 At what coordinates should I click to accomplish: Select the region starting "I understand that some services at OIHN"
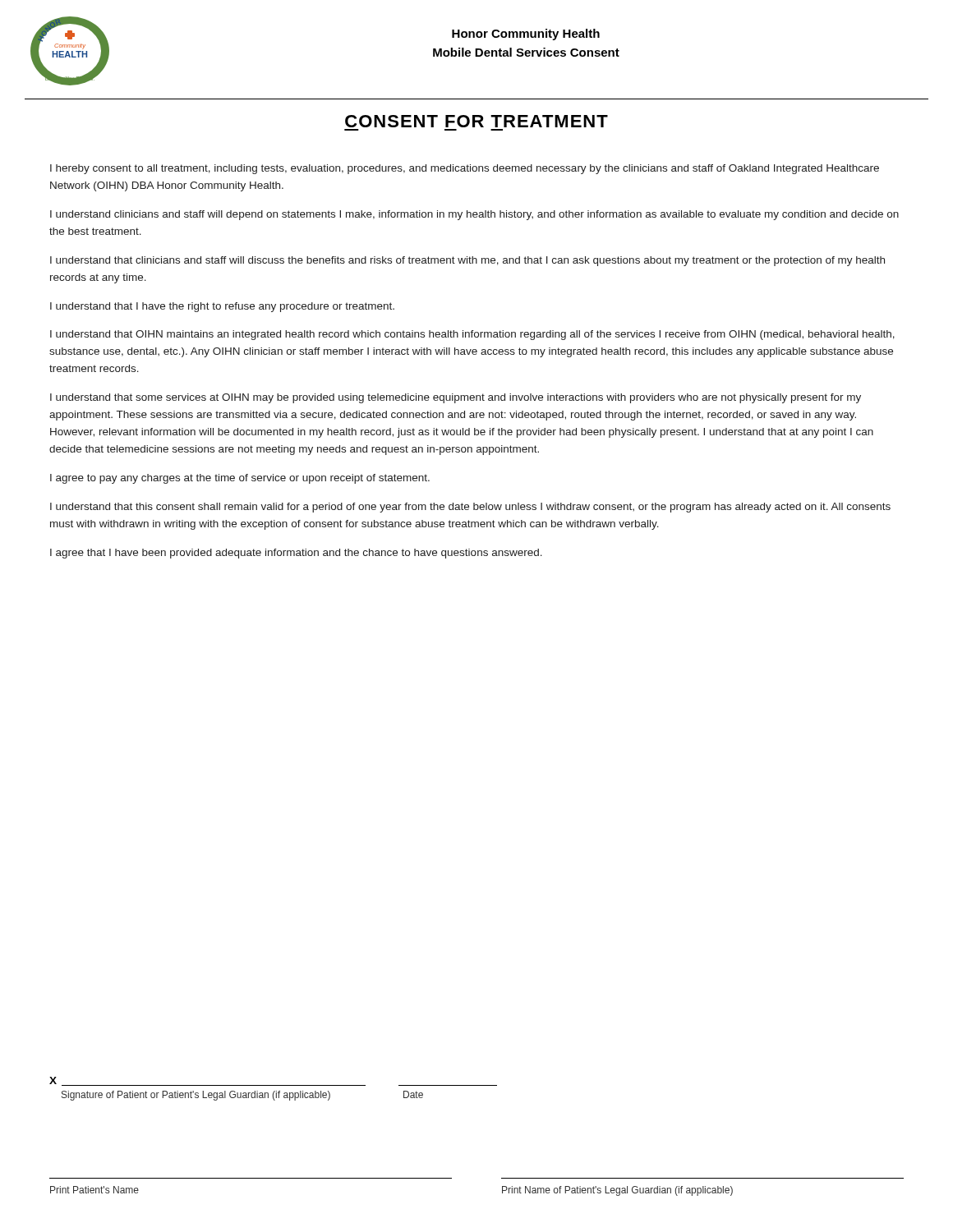pos(476,424)
